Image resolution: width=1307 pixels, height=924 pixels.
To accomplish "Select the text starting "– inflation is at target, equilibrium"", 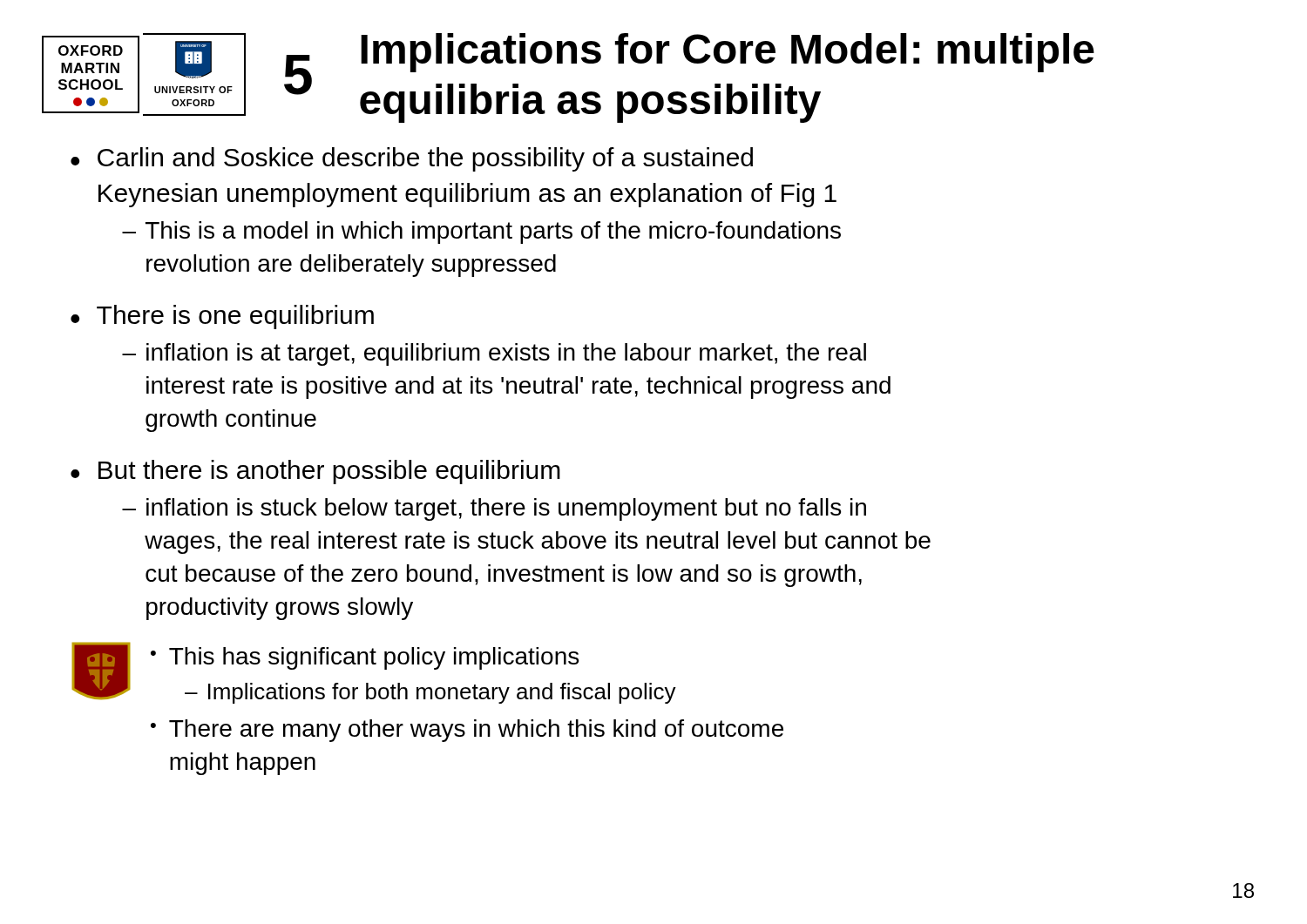I will 507,386.
